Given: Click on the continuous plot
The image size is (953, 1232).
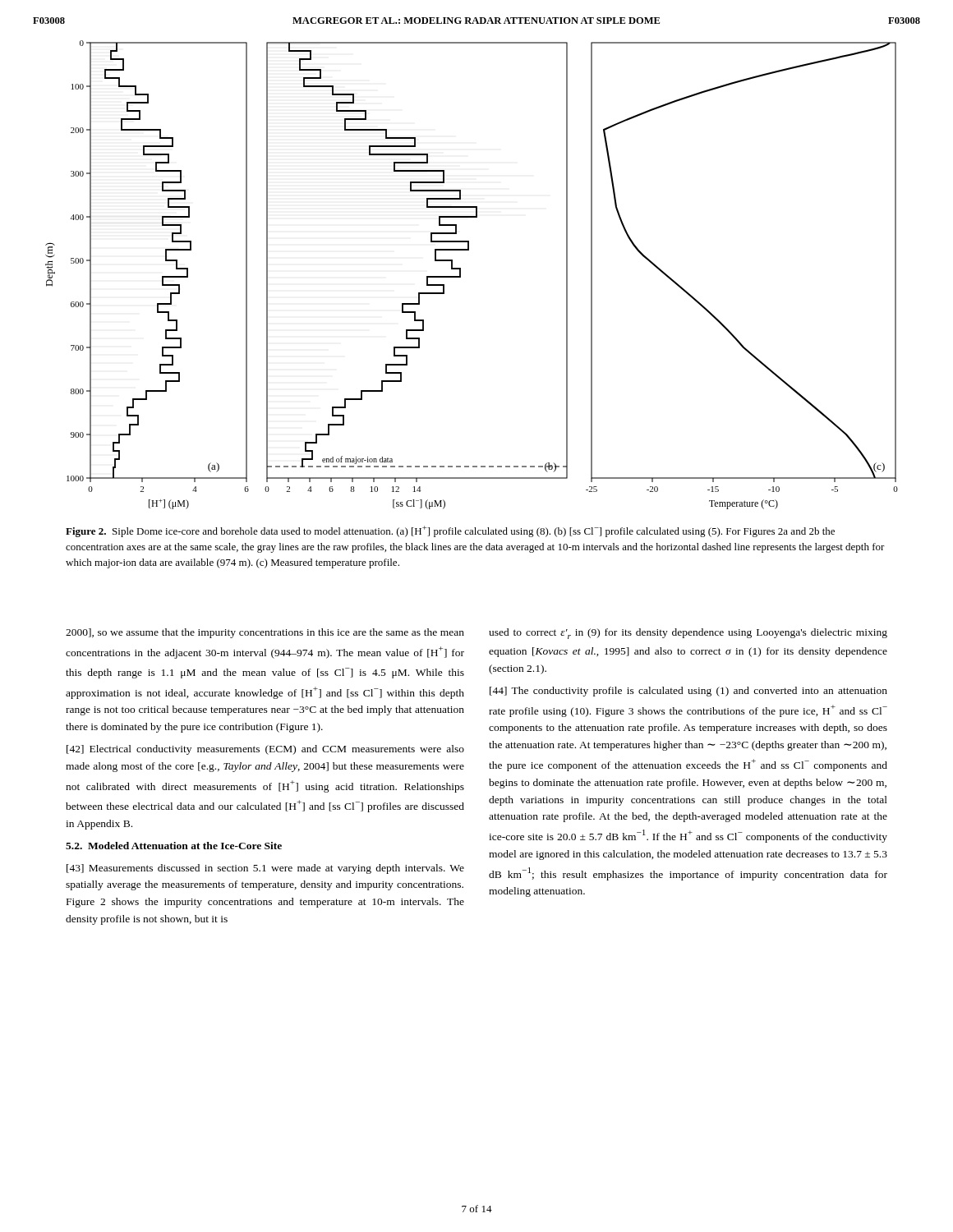Looking at the screenshot, I should click(x=476, y=273).
